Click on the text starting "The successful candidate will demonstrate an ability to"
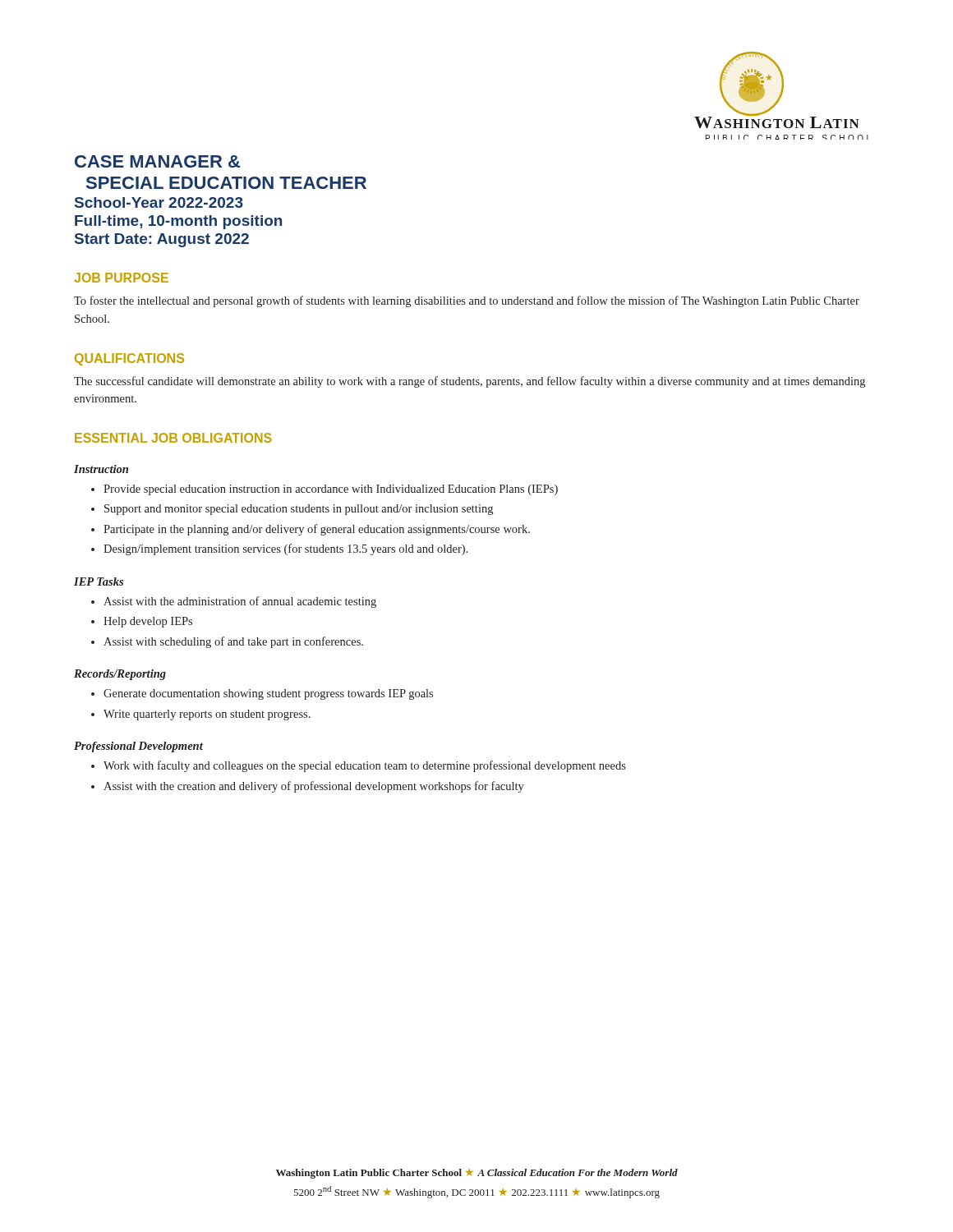Viewport: 953px width, 1232px height. [470, 390]
